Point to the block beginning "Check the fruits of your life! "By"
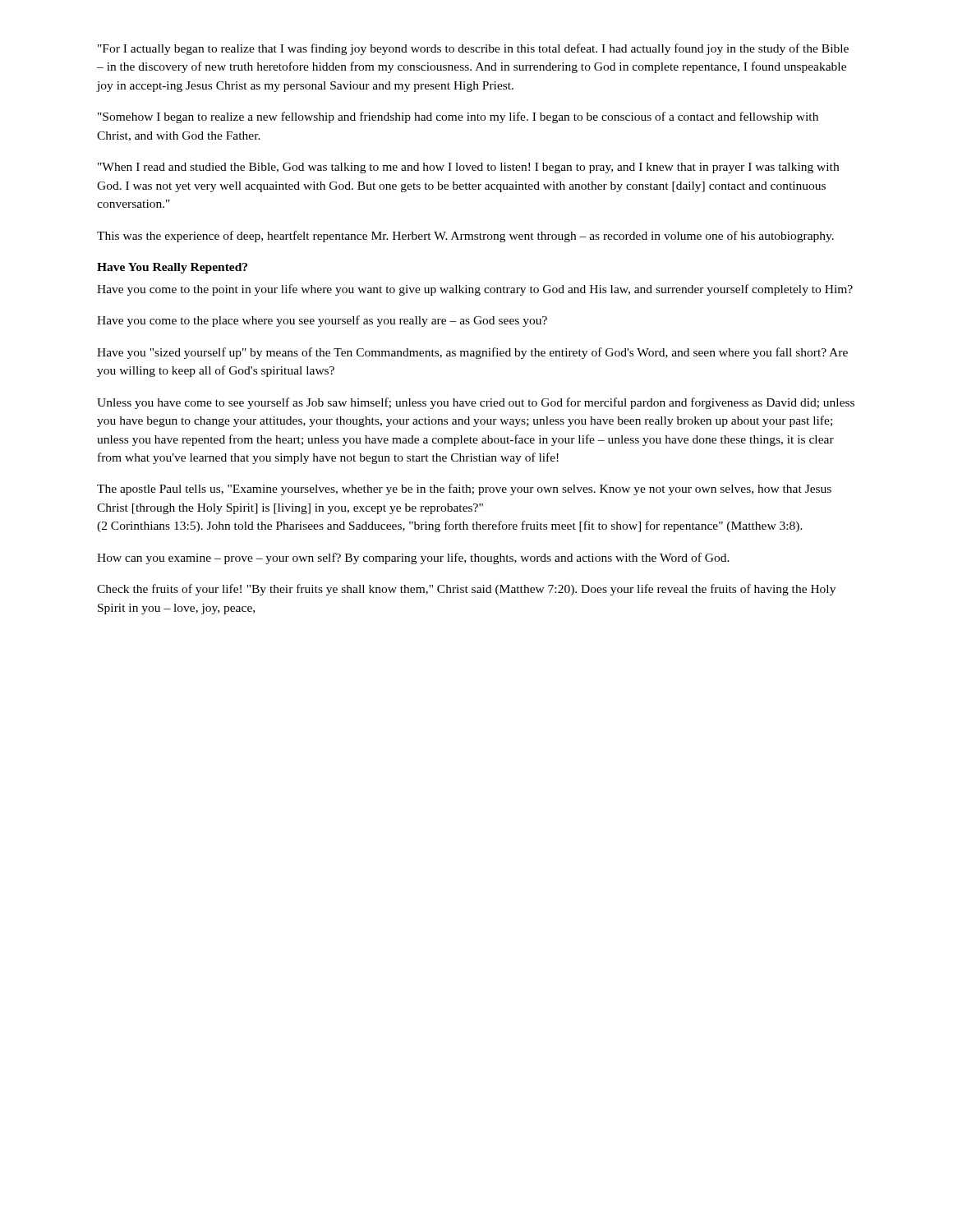Screen dimensions: 1232x953 [x=466, y=598]
